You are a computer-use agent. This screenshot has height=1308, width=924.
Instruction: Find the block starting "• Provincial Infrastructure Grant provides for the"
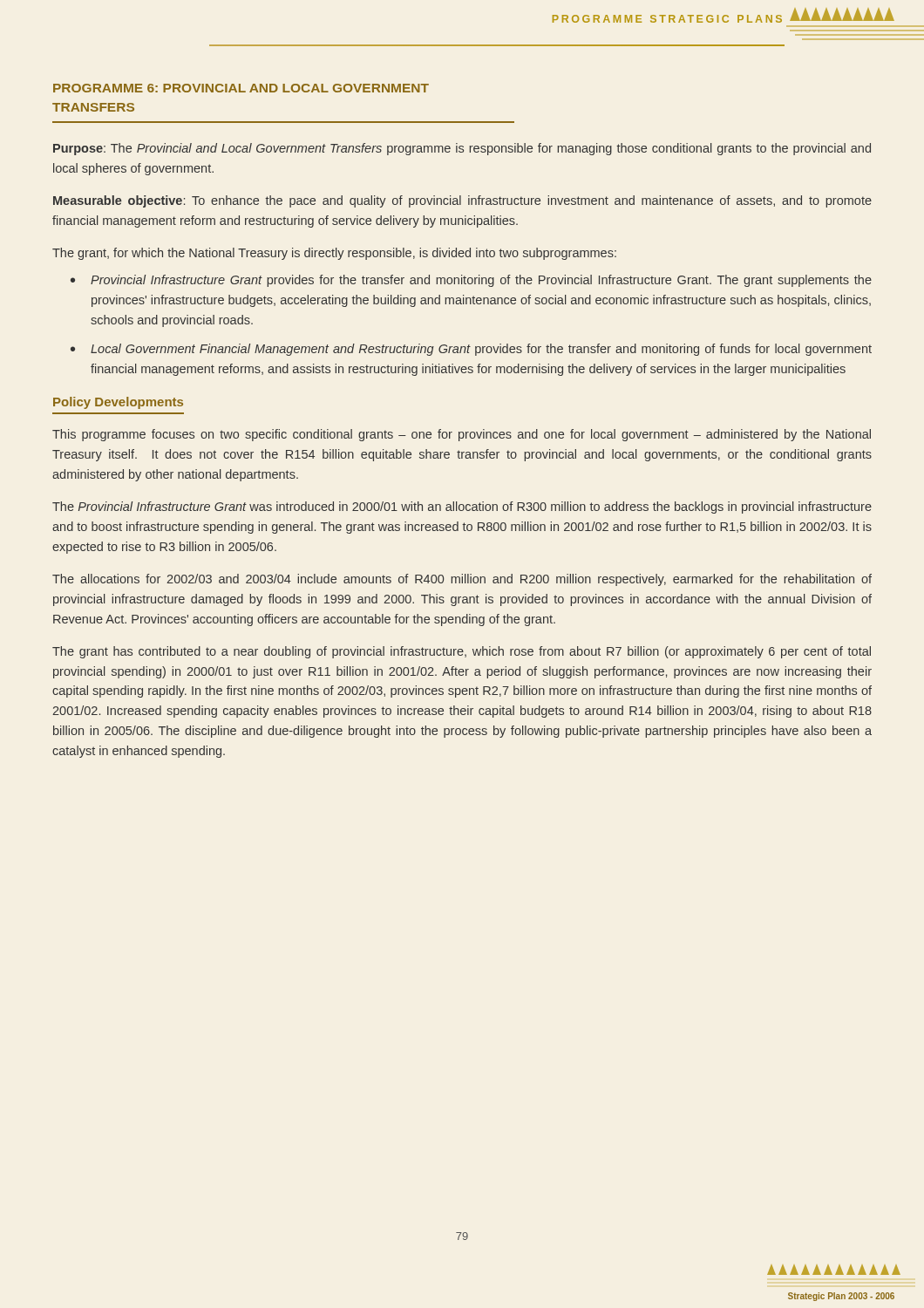[471, 300]
